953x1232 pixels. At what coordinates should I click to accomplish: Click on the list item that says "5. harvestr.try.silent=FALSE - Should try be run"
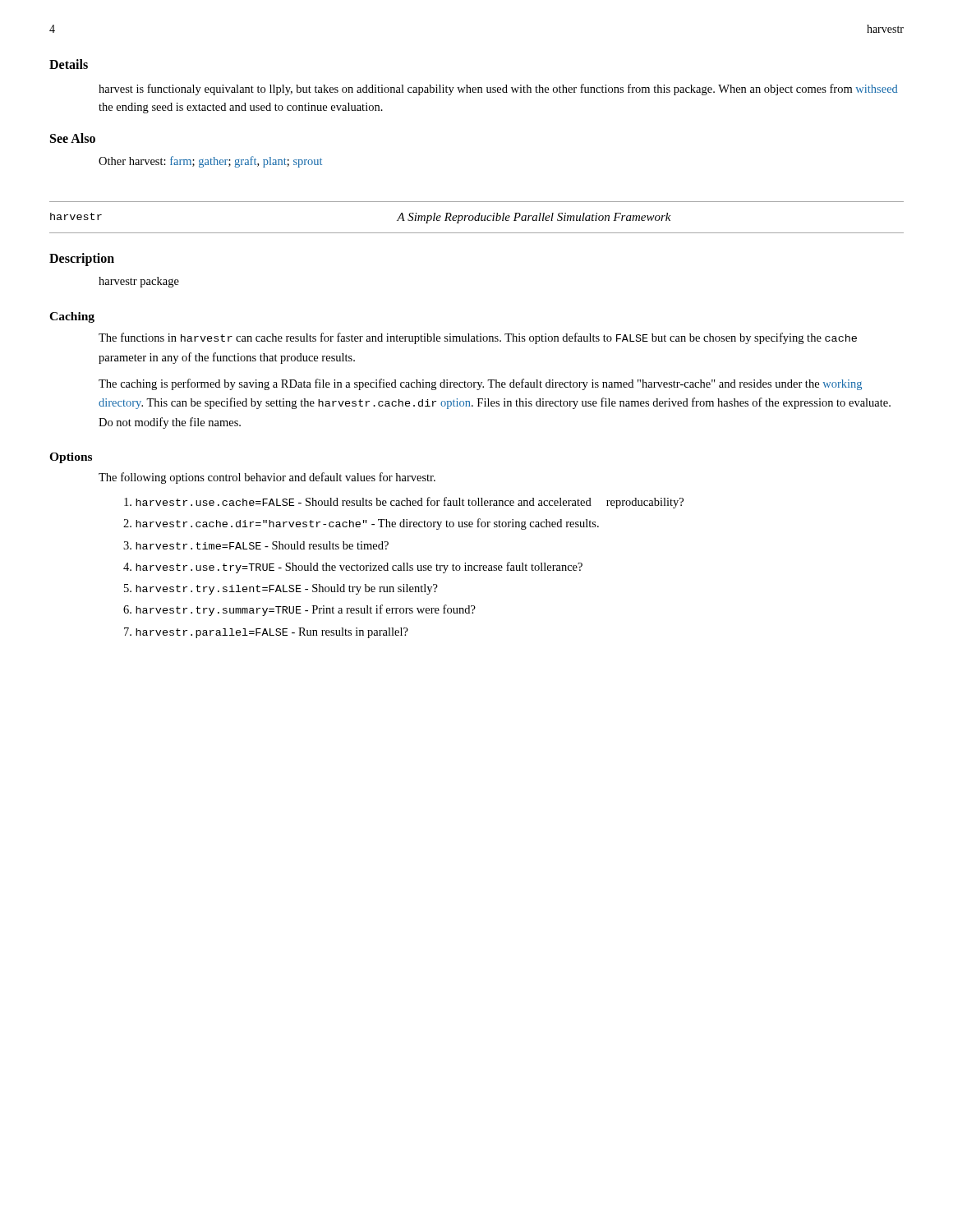pos(281,588)
